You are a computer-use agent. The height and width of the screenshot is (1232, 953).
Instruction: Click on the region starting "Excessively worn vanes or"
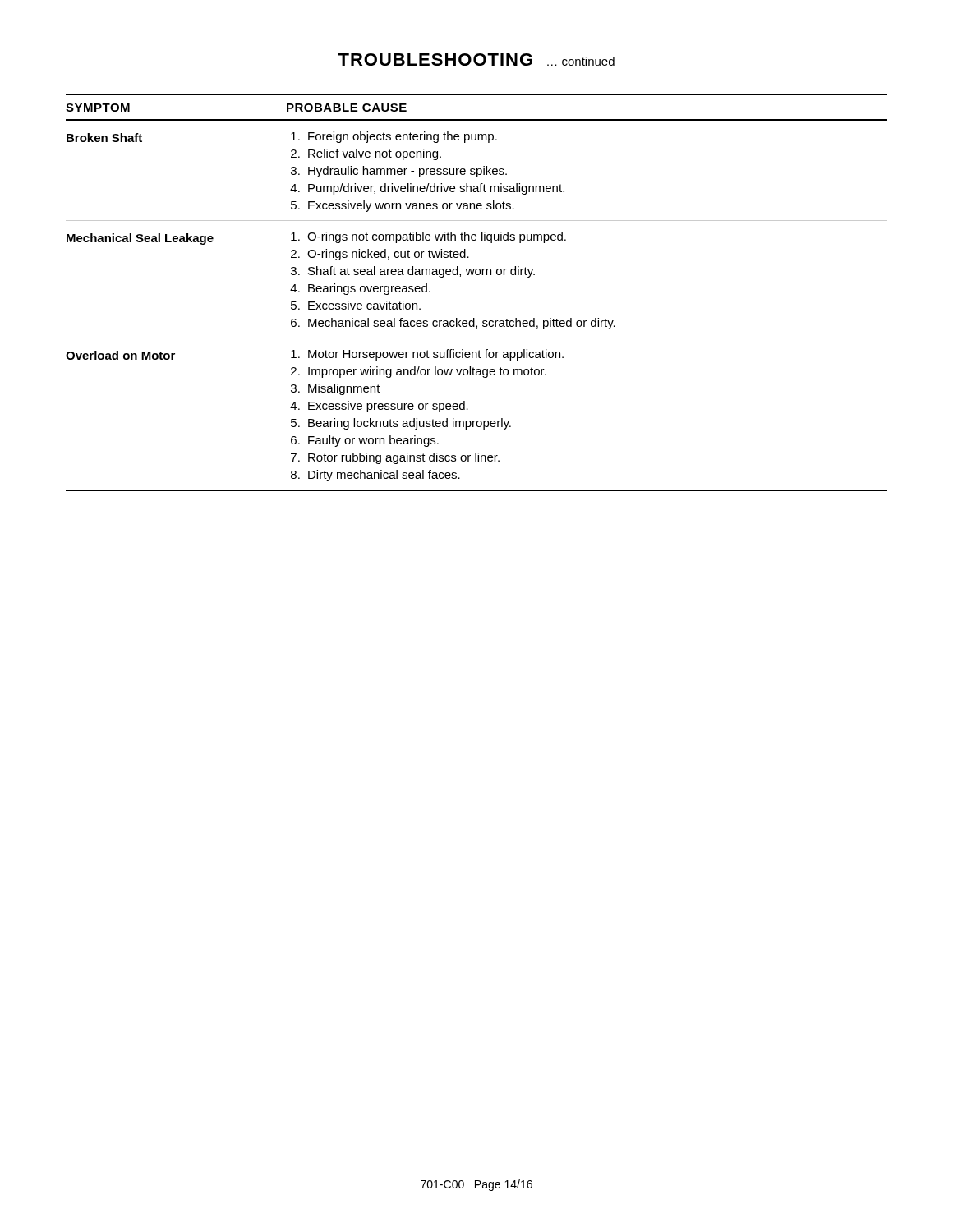[x=411, y=205]
